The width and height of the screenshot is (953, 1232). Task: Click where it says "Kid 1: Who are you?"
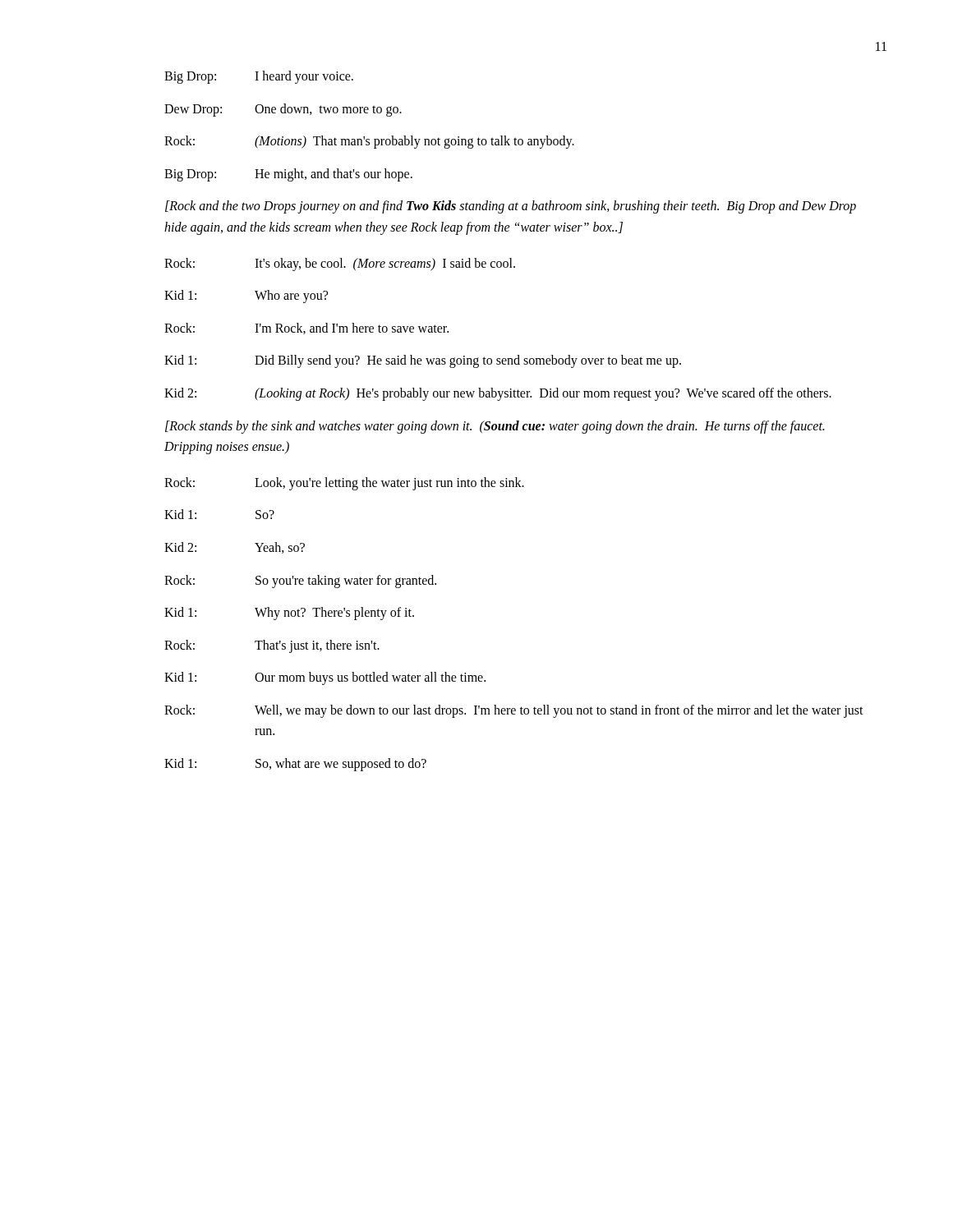click(x=175, y=296)
